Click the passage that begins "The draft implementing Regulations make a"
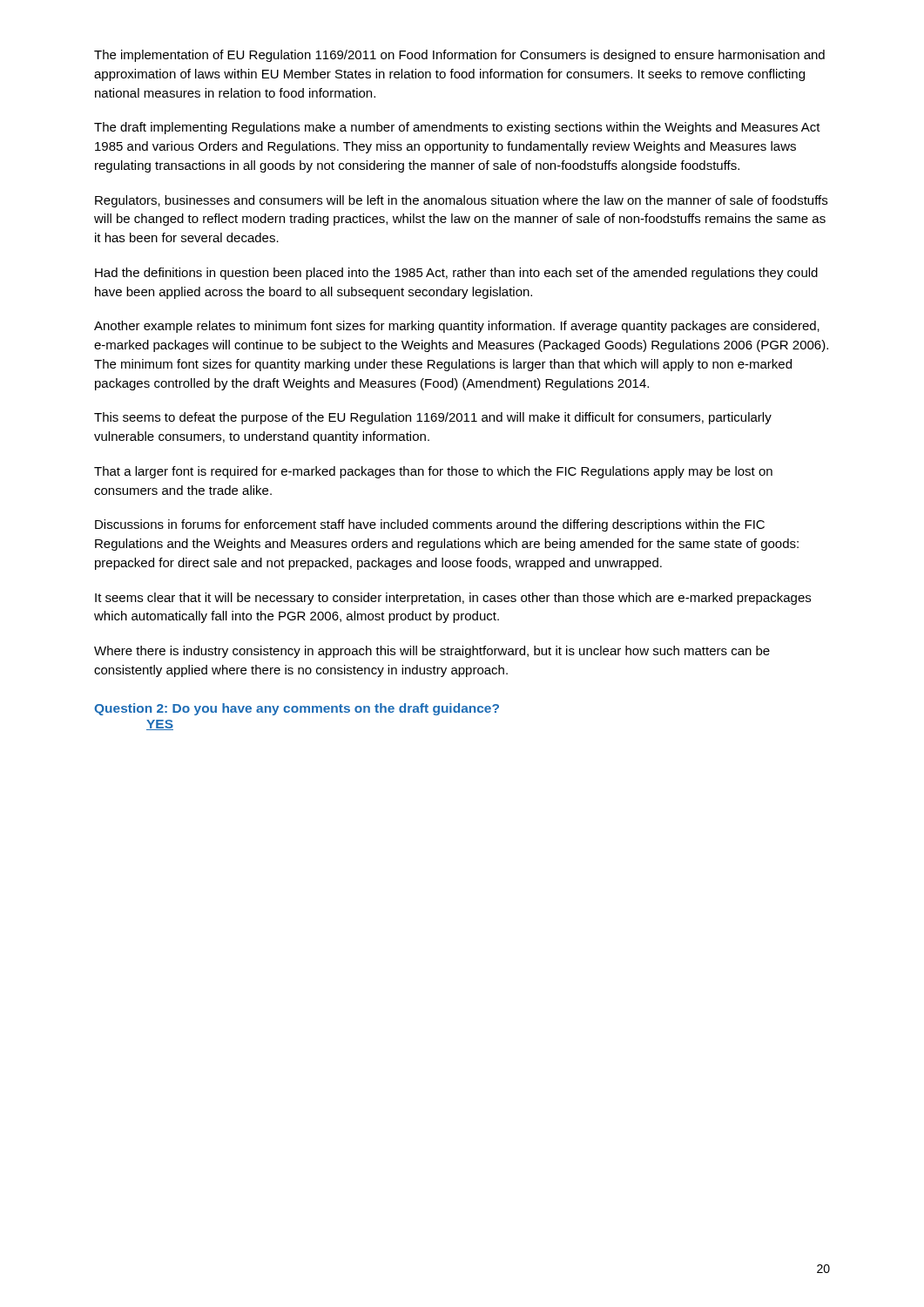924x1307 pixels. click(x=457, y=146)
